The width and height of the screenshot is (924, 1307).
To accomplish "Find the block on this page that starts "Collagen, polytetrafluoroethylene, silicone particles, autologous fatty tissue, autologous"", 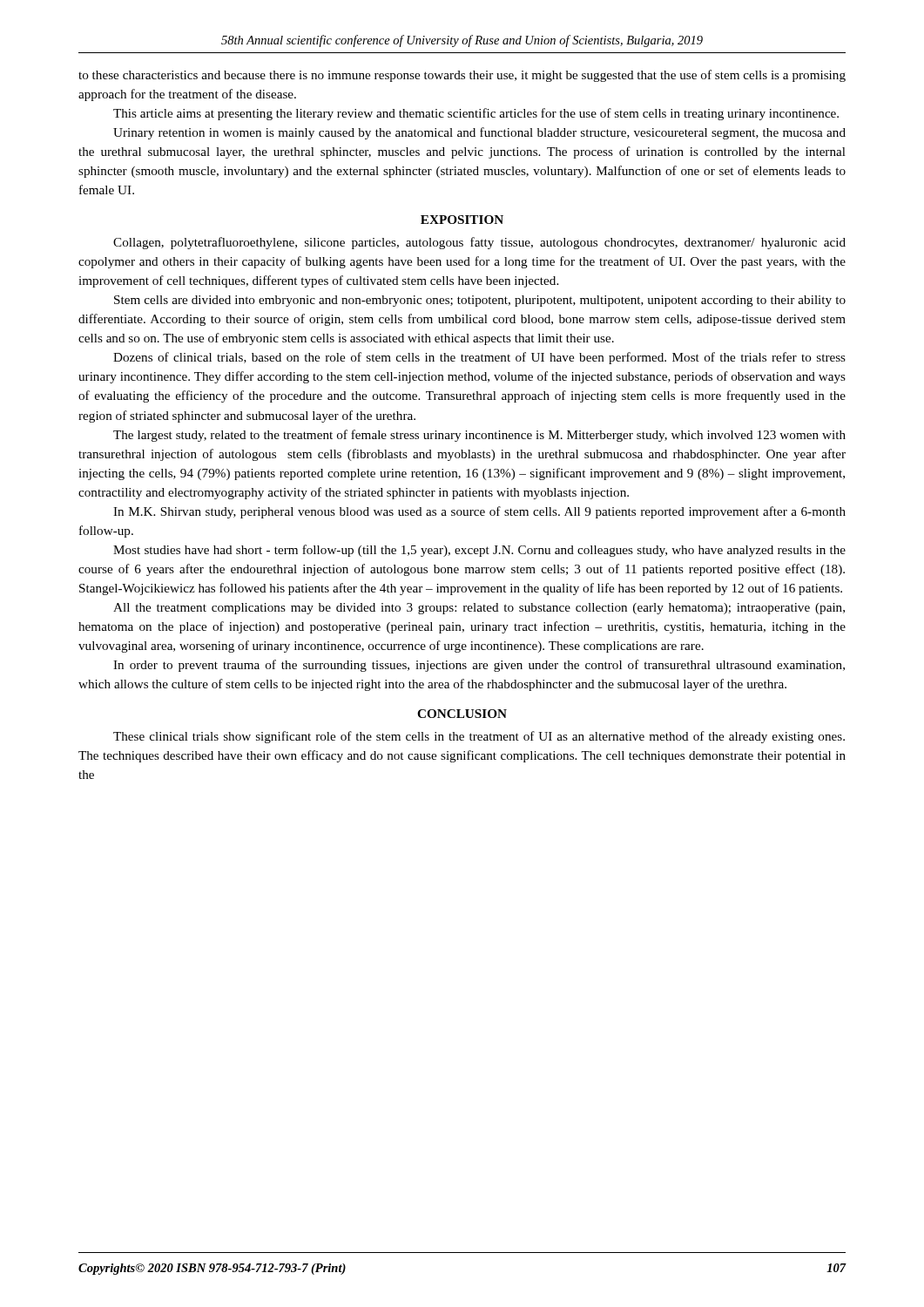I will pyautogui.click(x=462, y=463).
